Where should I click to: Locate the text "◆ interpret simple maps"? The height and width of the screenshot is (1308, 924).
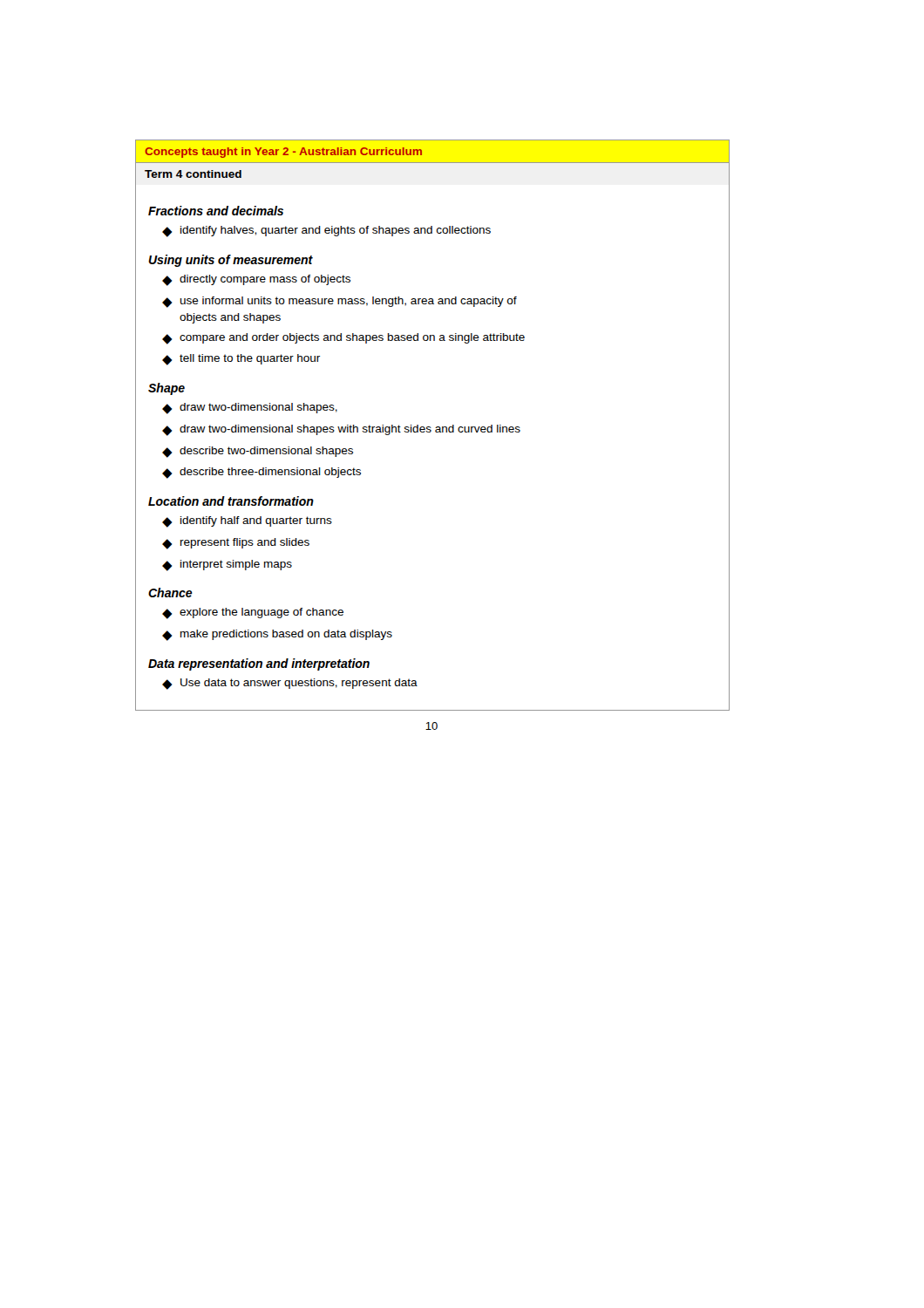click(227, 565)
